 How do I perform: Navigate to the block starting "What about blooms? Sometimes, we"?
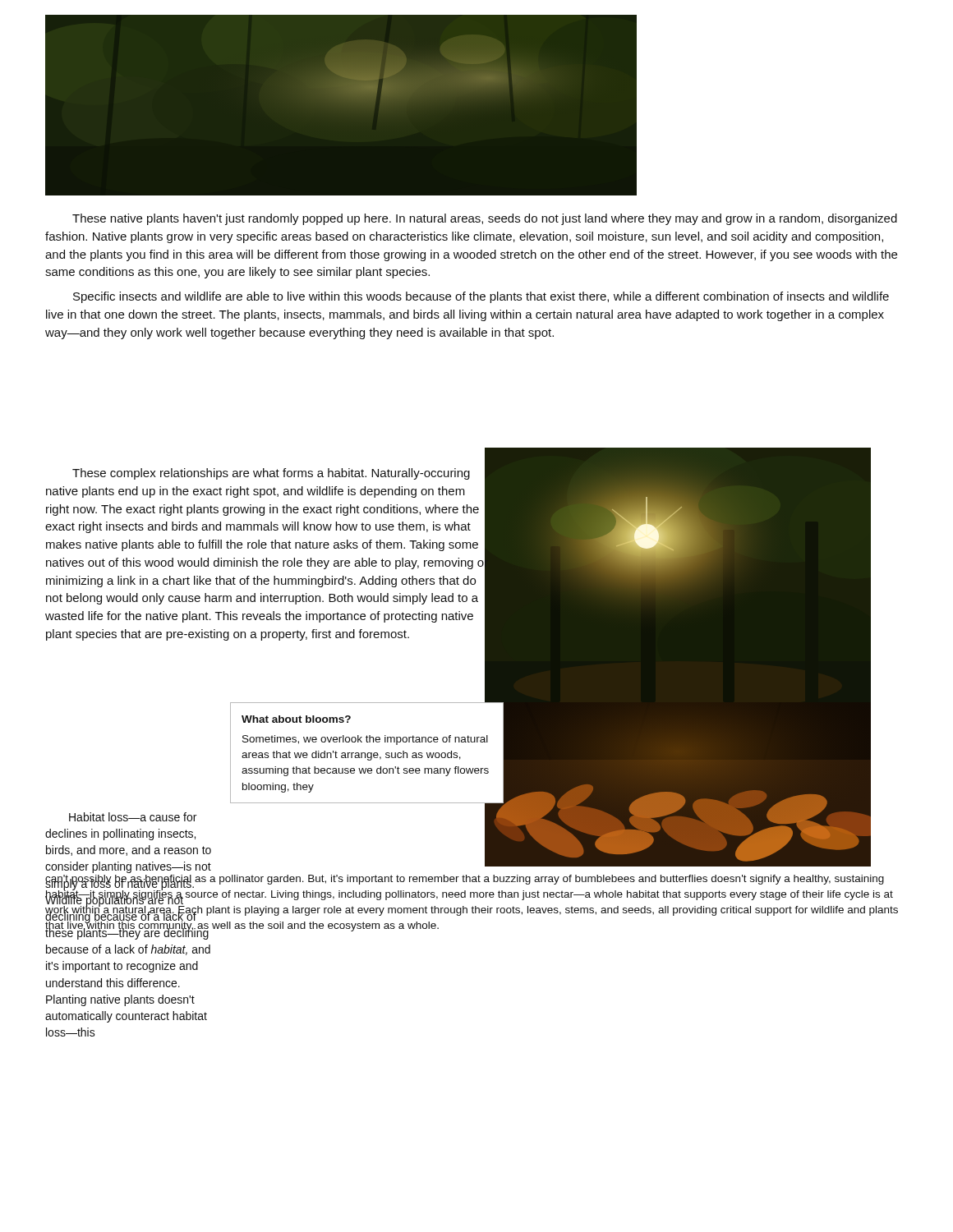point(367,752)
